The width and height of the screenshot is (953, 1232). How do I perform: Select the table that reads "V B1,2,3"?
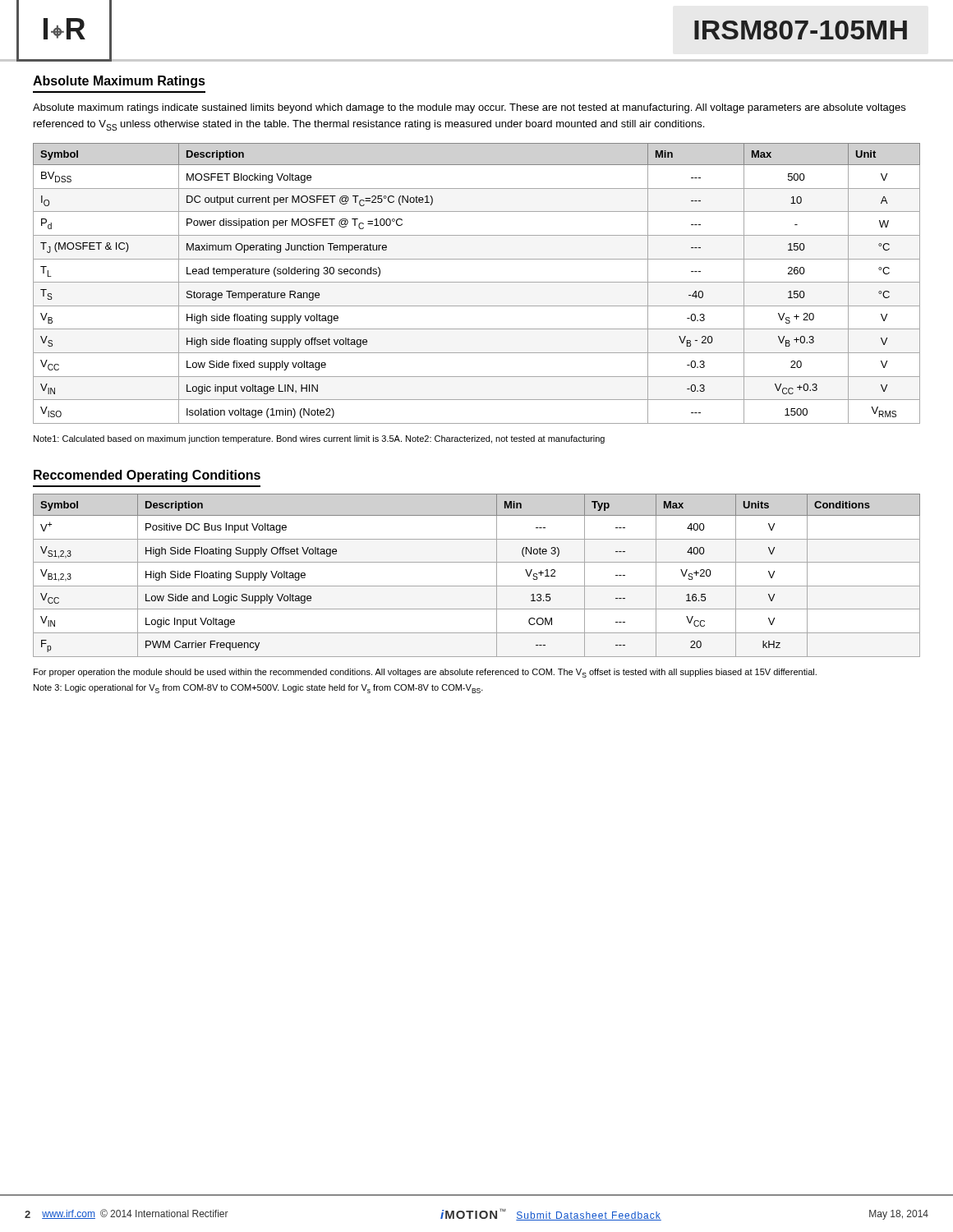(x=476, y=575)
